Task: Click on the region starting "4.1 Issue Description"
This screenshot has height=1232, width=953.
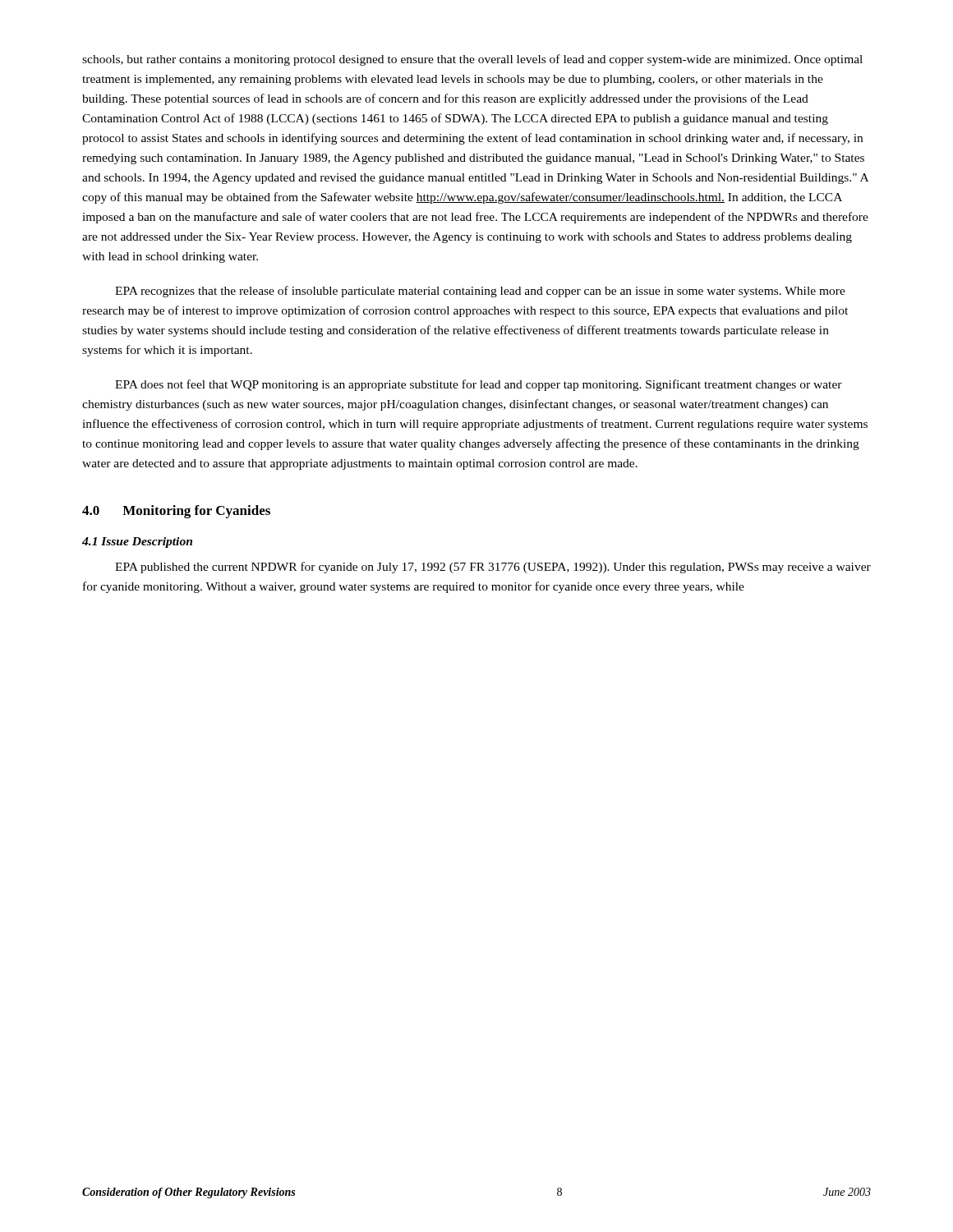Action: (138, 541)
